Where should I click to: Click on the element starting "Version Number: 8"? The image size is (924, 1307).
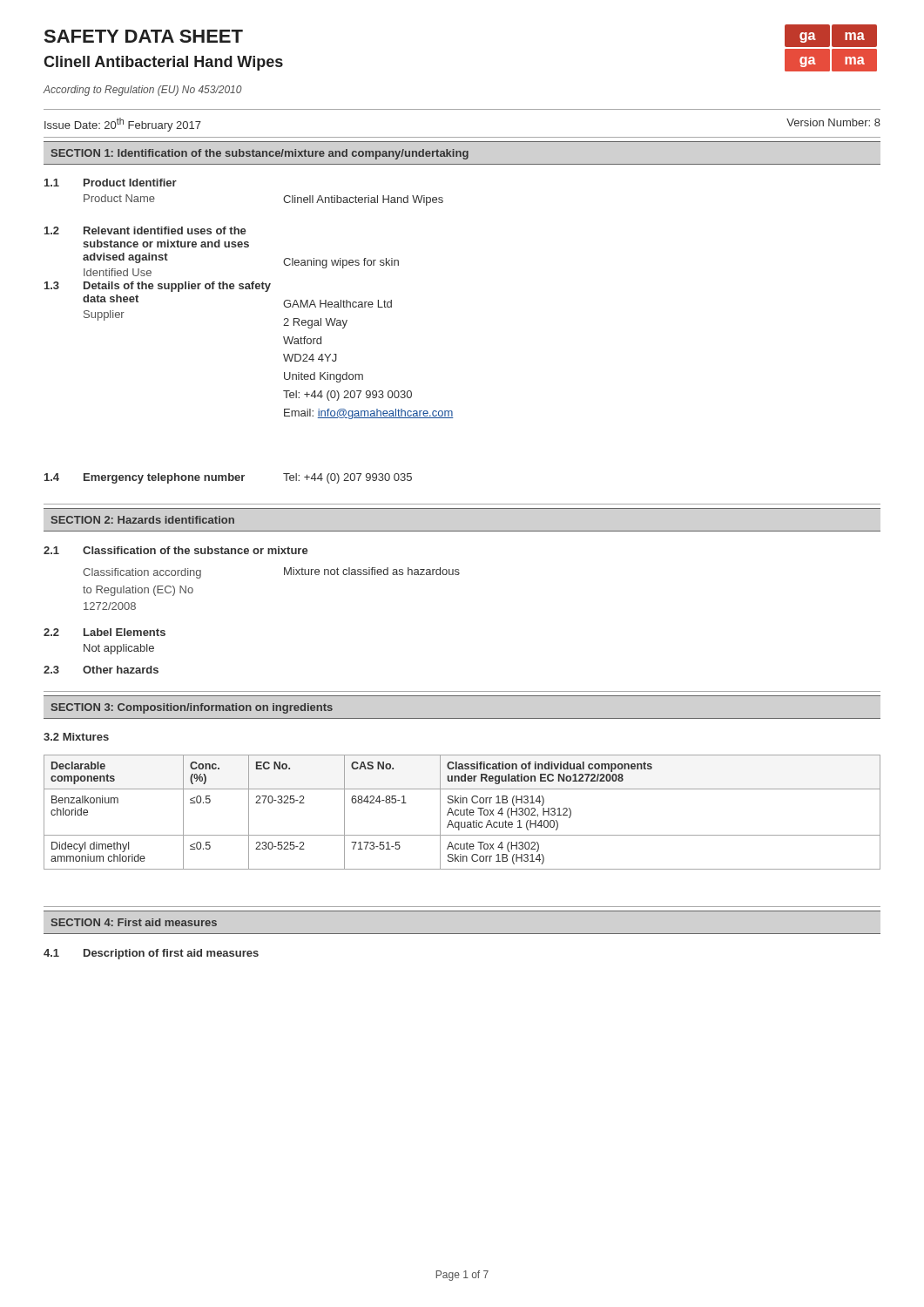(834, 122)
